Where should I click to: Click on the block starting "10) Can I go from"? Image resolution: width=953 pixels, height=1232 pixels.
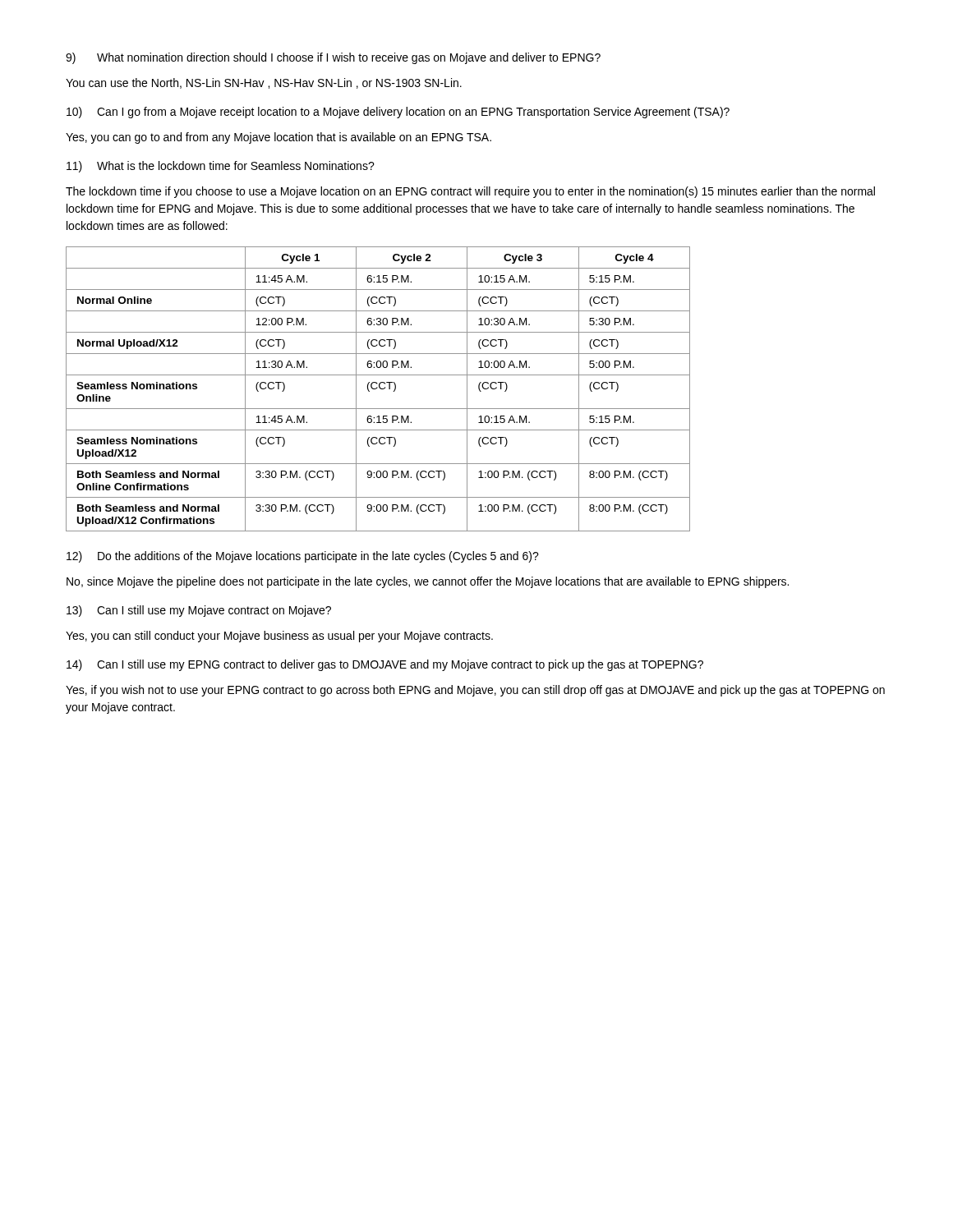click(476, 112)
